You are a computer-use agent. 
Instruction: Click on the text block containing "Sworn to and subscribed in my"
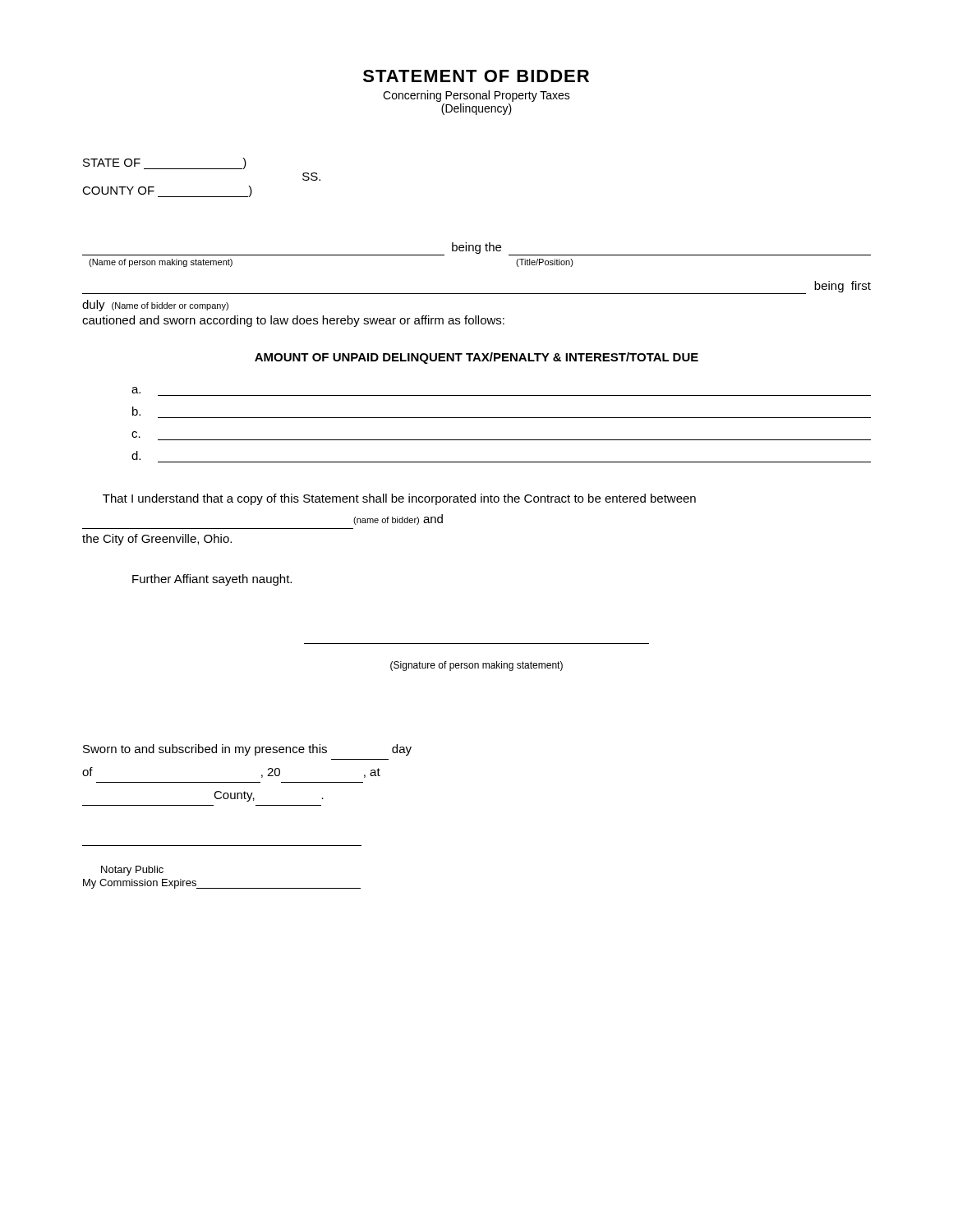click(247, 750)
